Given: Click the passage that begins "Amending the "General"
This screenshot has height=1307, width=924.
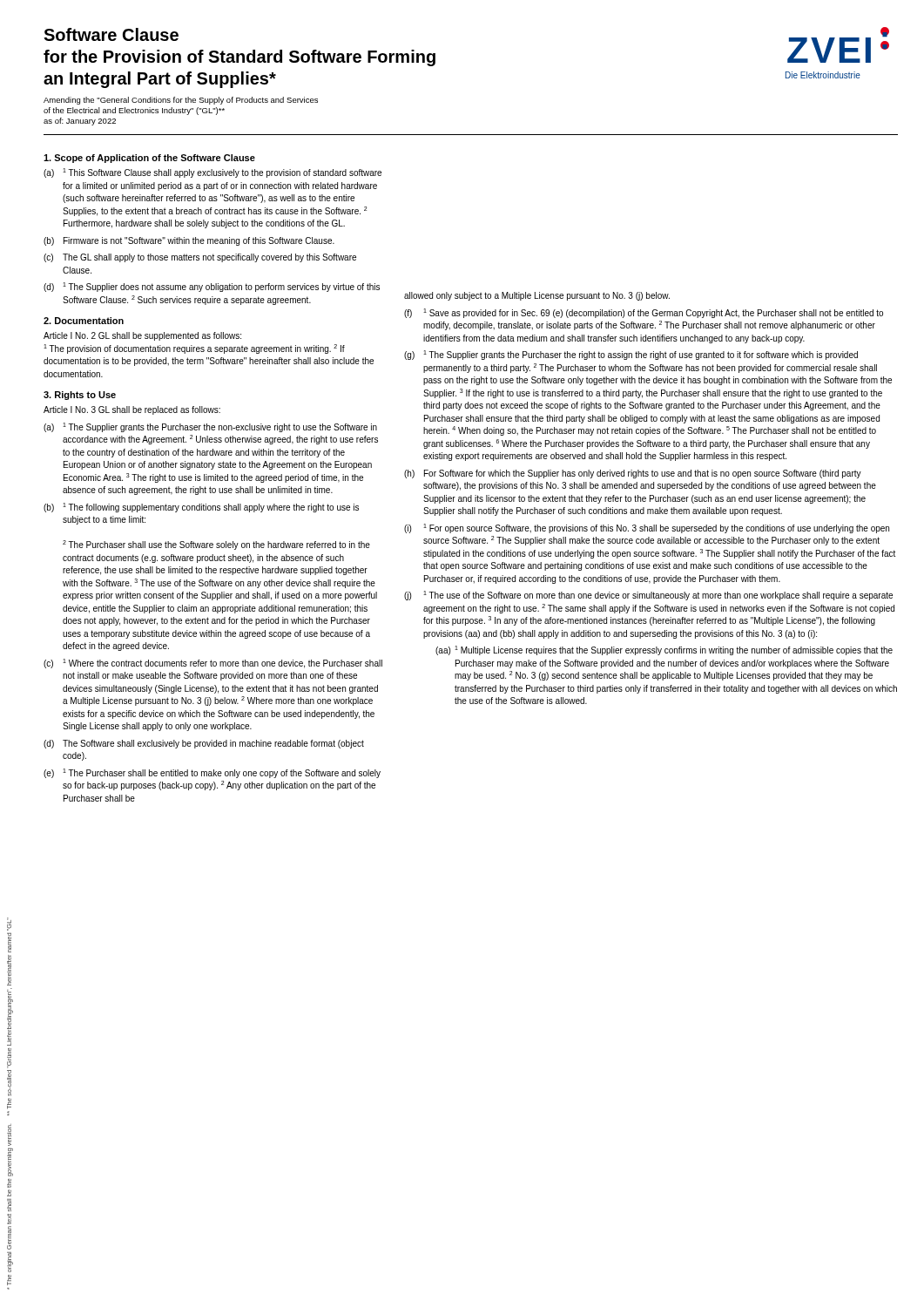Looking at the screenshot, I should point(181,101).
